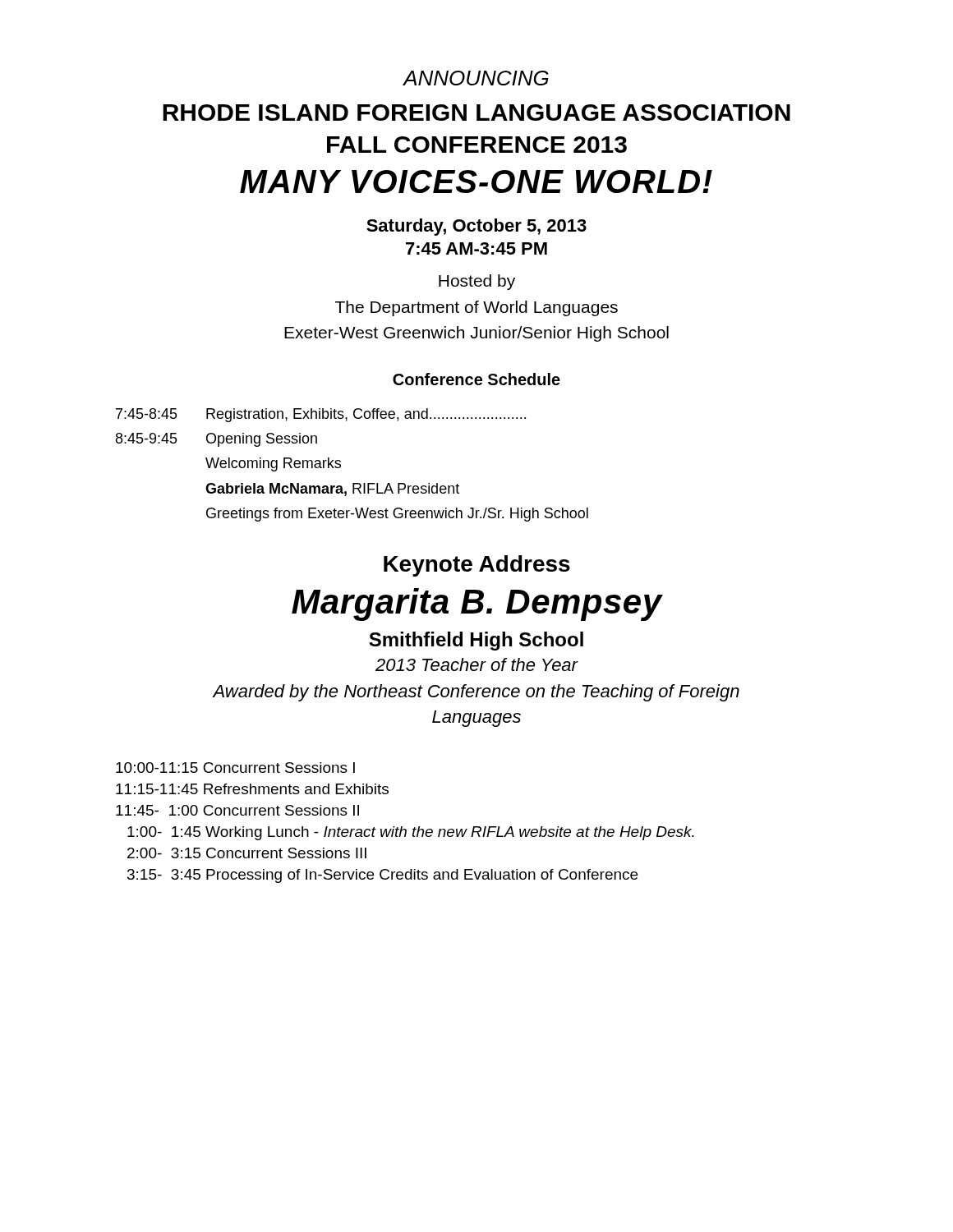Select the list item containing "8:45-9:45 Opening Session Welcoming Remarks"
953x1232 pixels.
point(352,476)
